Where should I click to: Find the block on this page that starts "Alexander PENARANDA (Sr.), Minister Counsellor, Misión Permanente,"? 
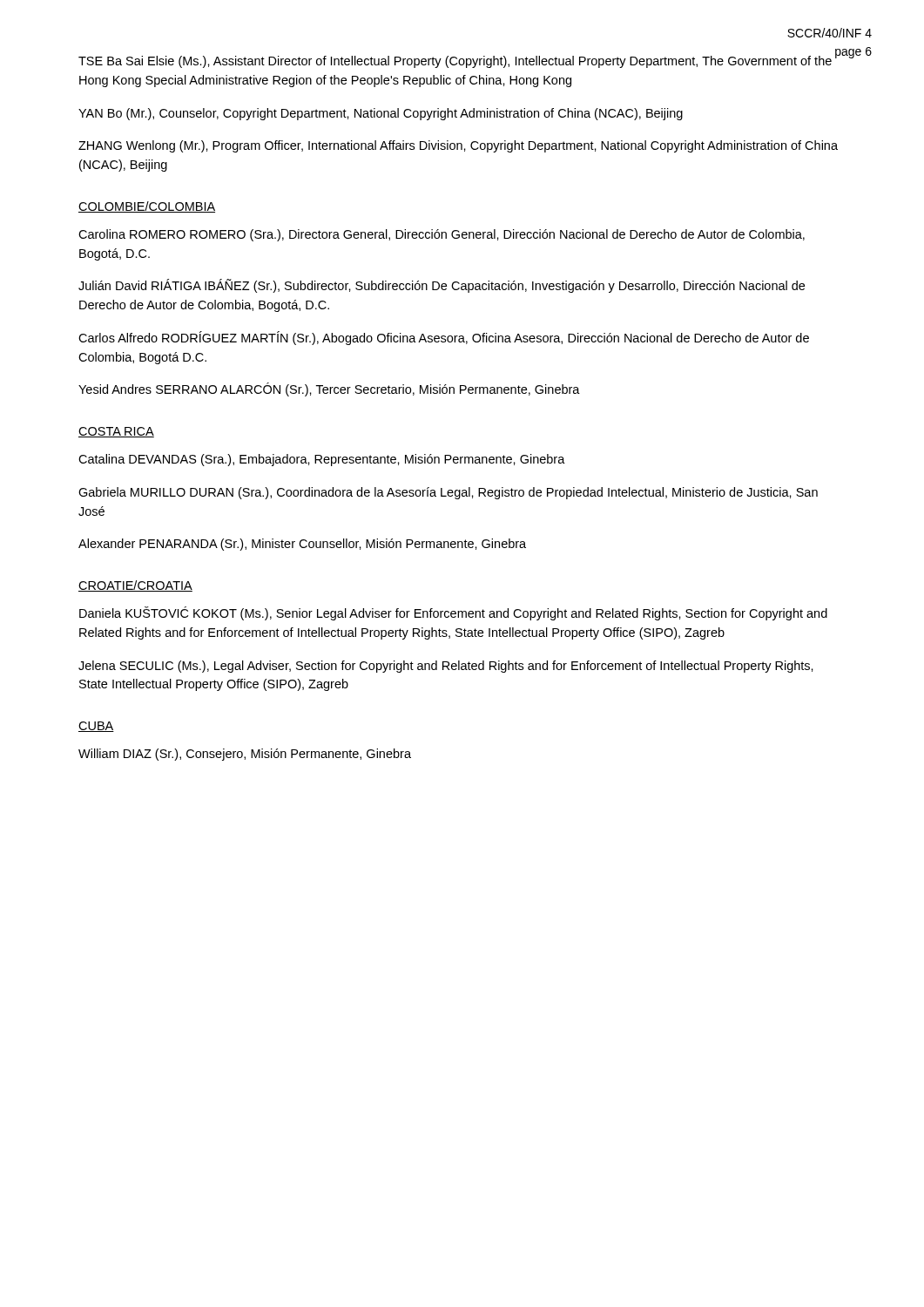(x=302, y=544)
